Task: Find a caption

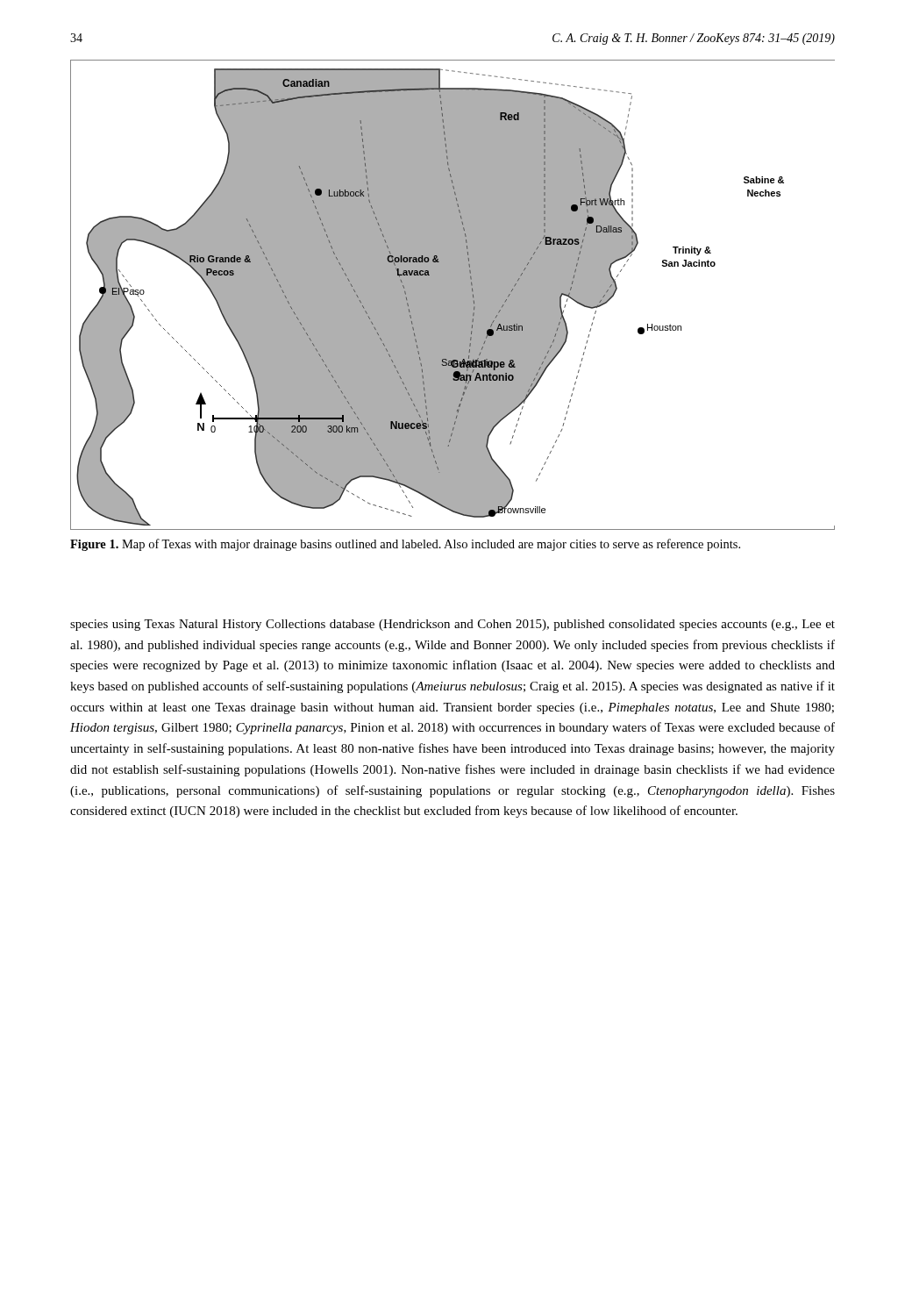Action: click(x=406, y=544)
